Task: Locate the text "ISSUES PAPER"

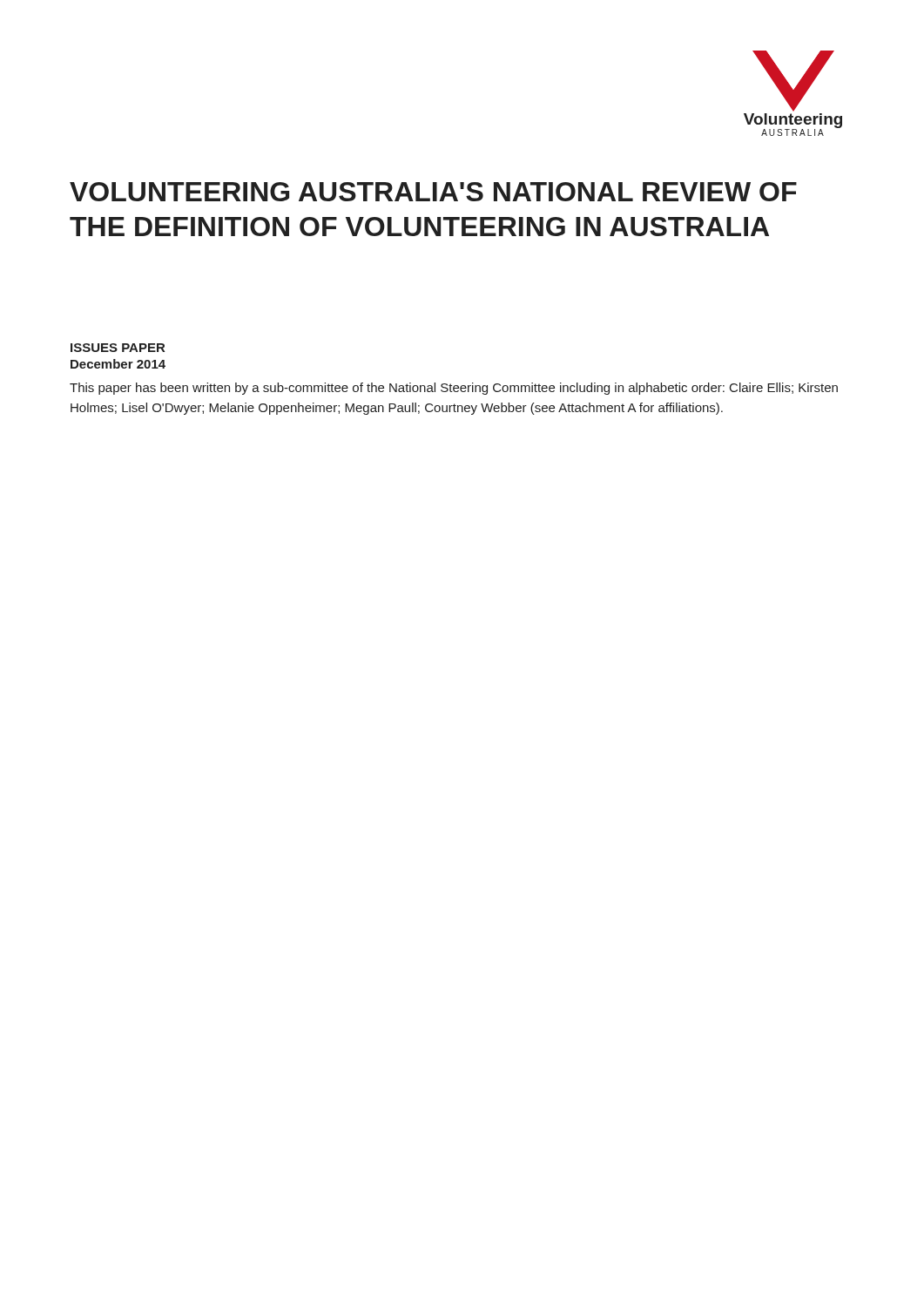Action: coord(118,348)
